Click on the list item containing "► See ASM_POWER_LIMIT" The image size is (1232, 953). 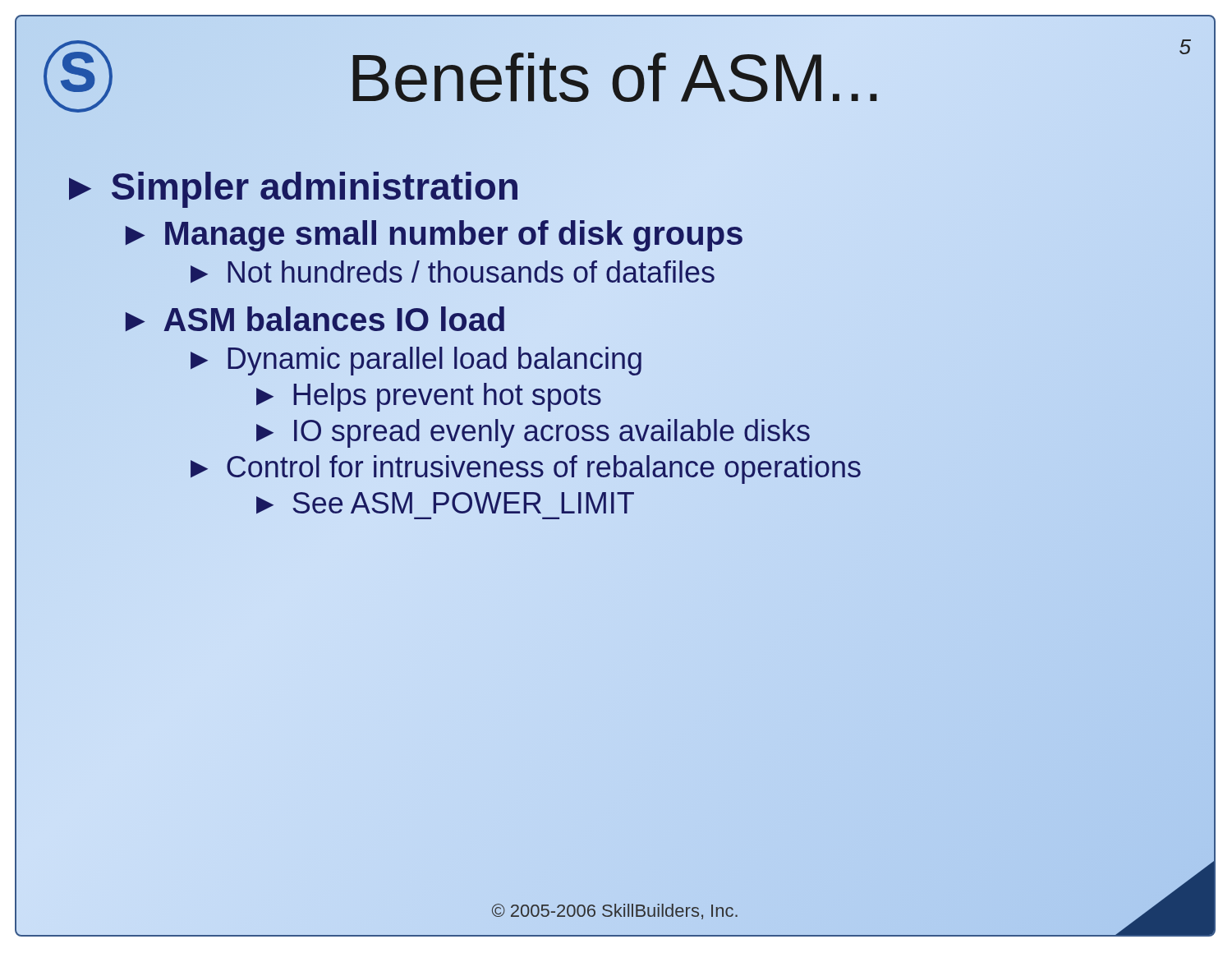443,504
